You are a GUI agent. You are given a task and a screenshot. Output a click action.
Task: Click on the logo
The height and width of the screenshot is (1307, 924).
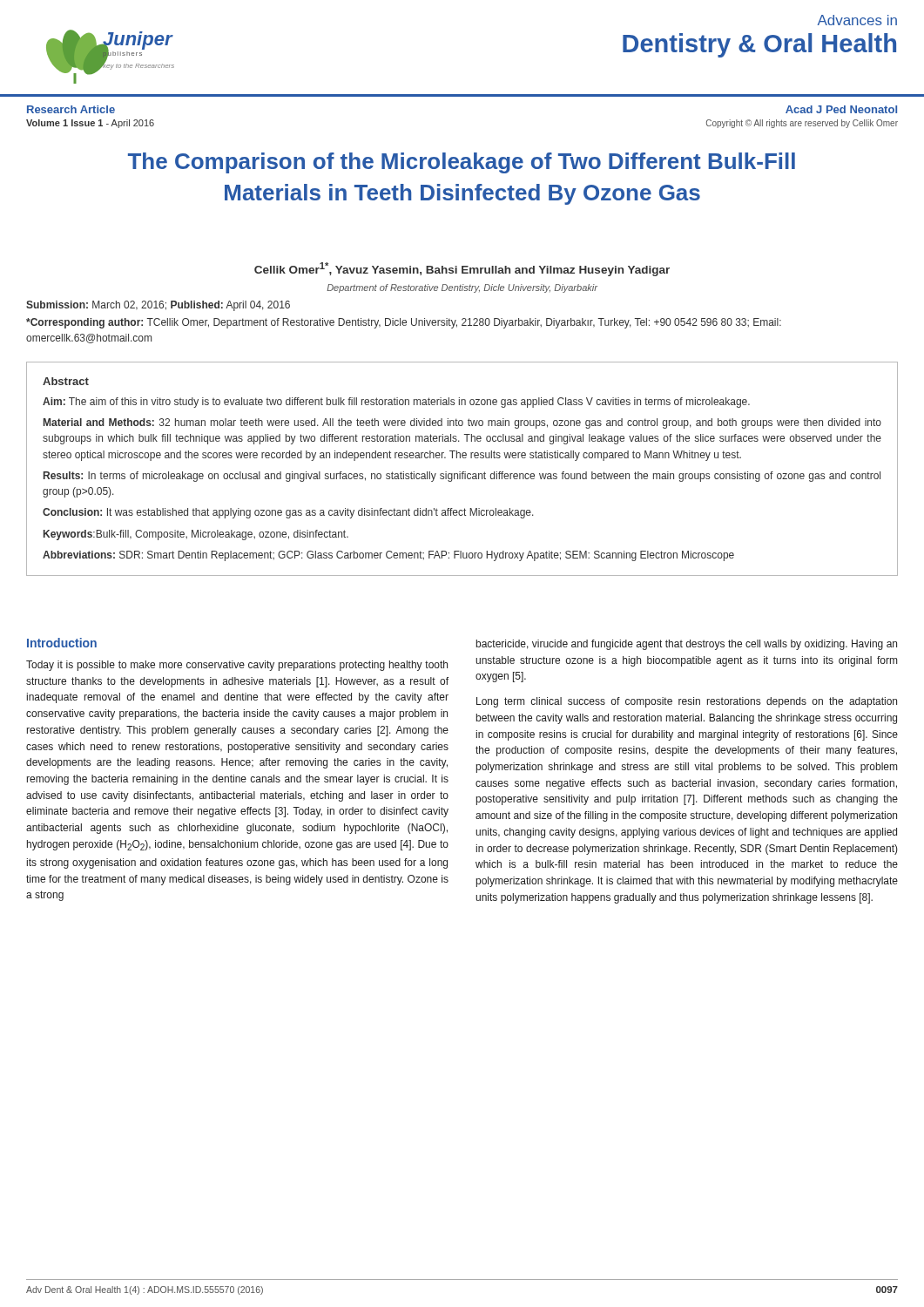(x=107, y=53)
